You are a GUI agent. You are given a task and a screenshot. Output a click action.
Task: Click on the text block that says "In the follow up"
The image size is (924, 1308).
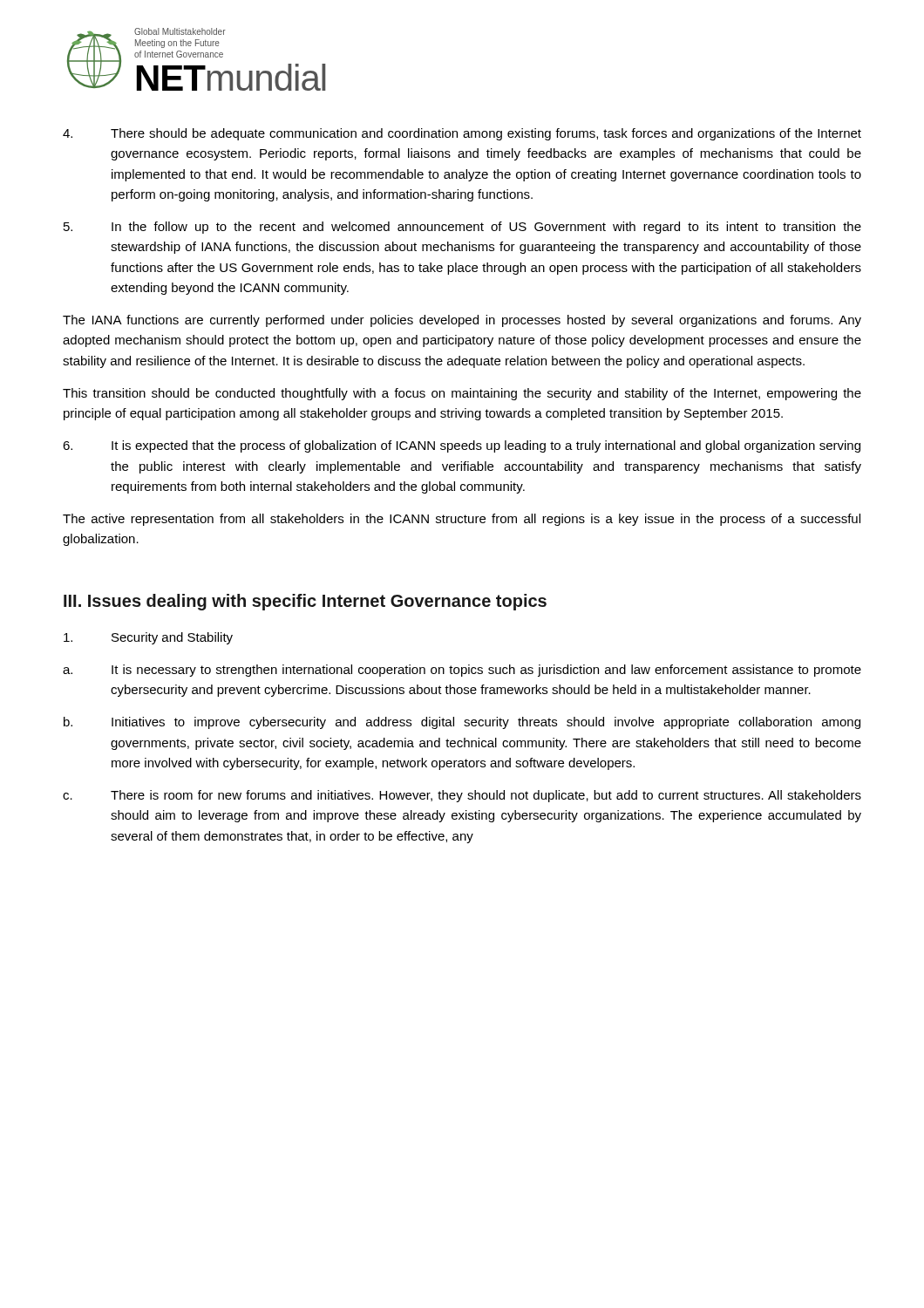pos(462,257)
